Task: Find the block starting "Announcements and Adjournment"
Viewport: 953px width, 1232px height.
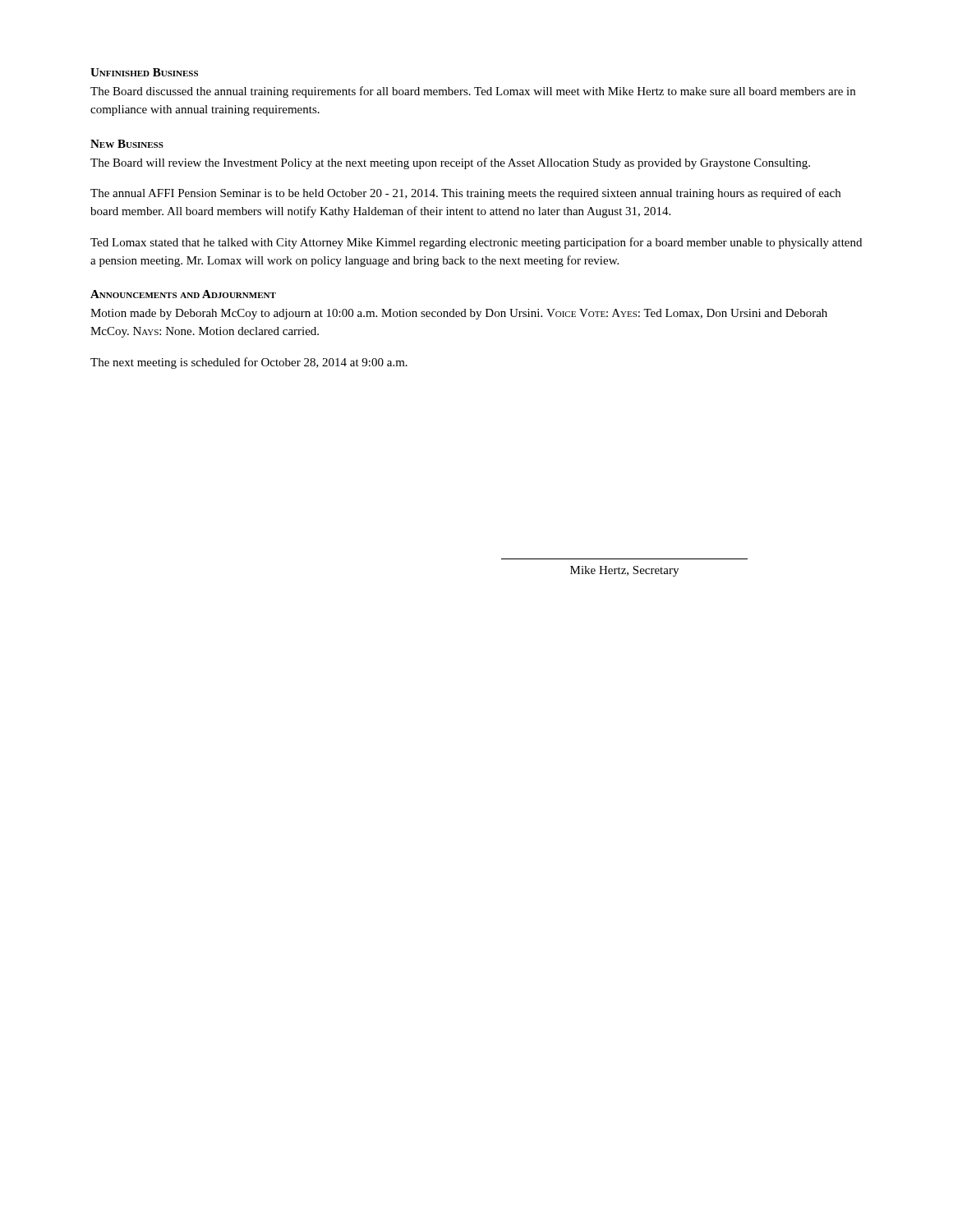Action: [x=183, y=294]
